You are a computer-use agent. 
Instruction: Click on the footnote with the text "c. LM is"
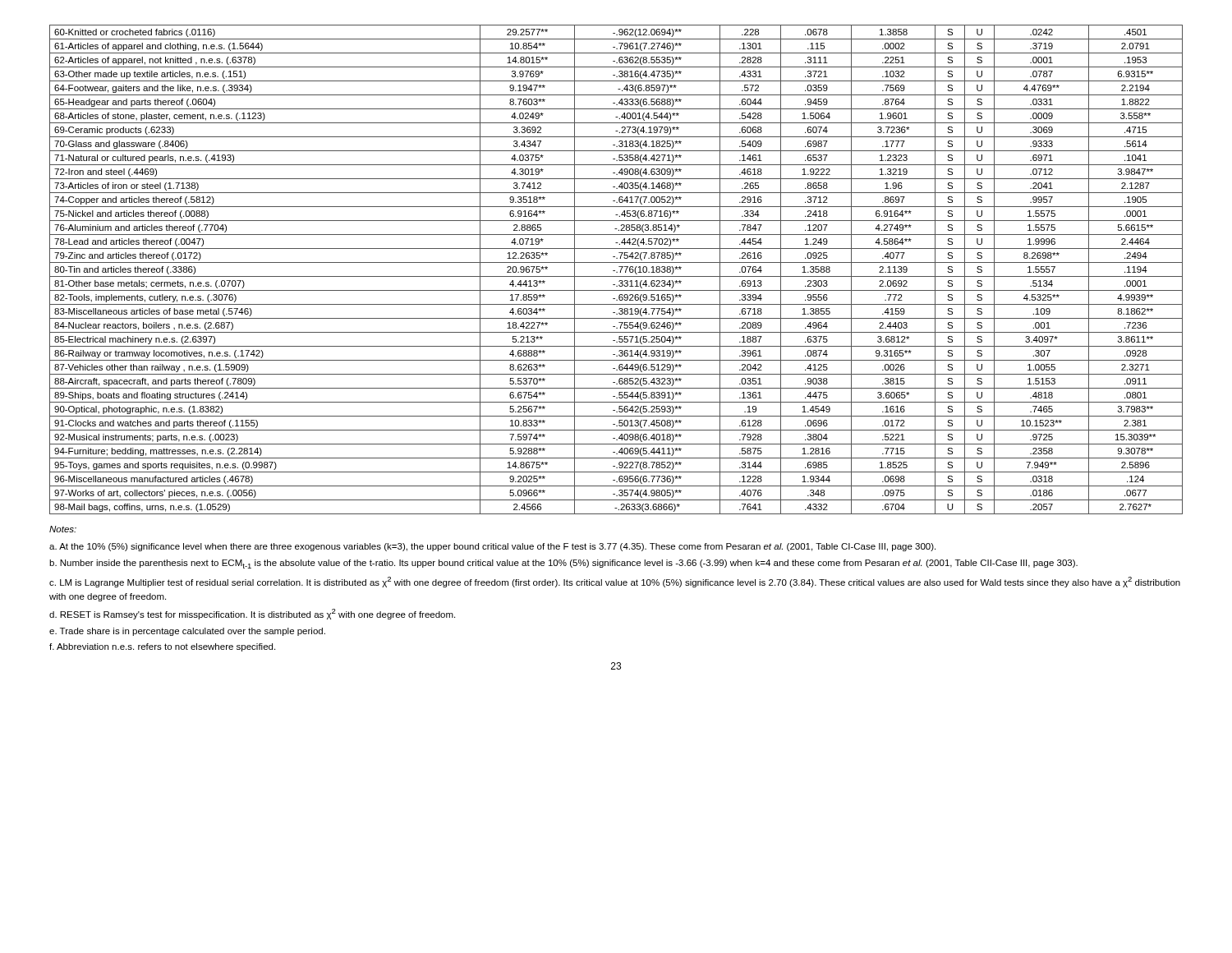pos(615,588)
